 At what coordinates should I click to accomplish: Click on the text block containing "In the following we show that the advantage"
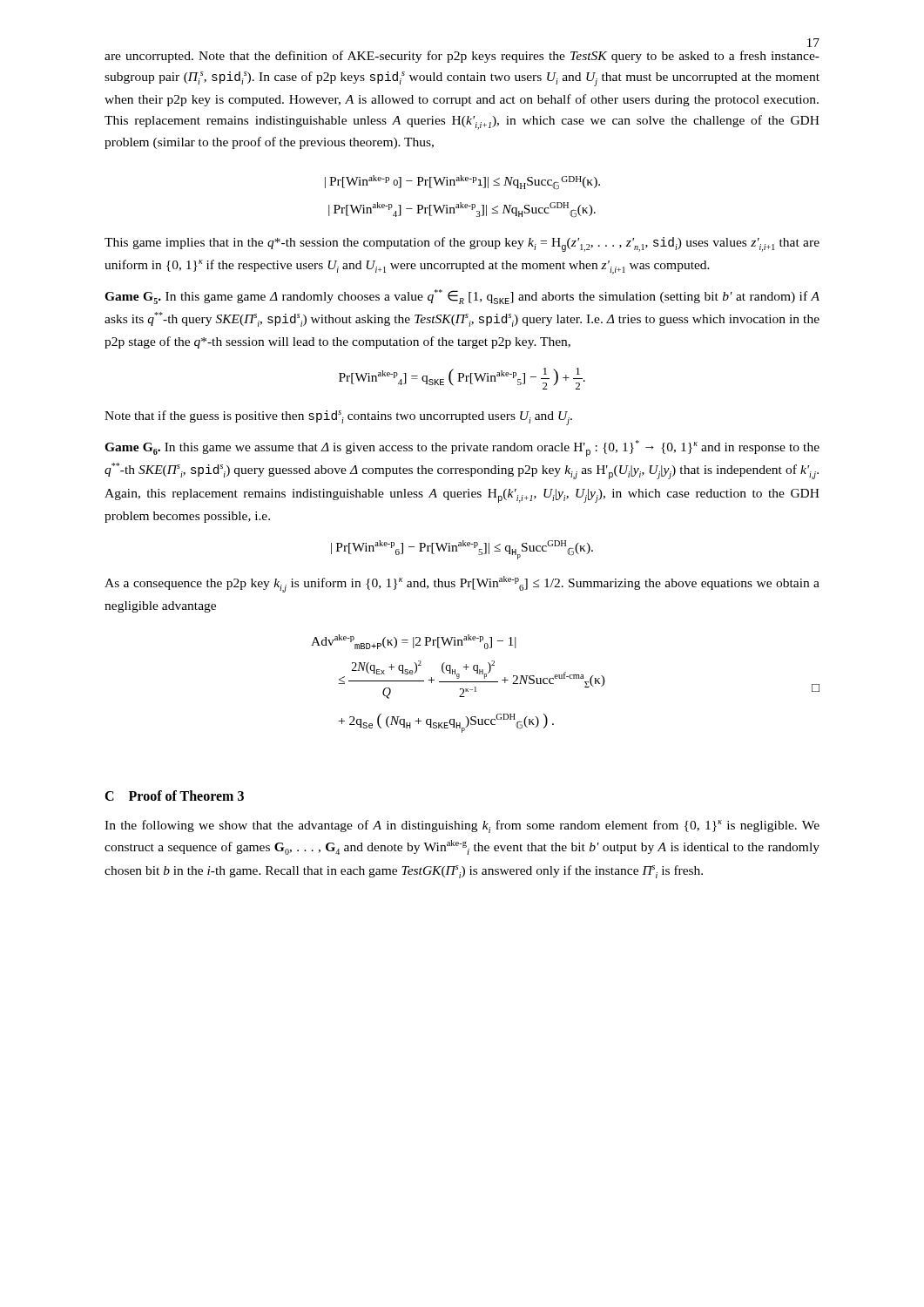point(462,848)
